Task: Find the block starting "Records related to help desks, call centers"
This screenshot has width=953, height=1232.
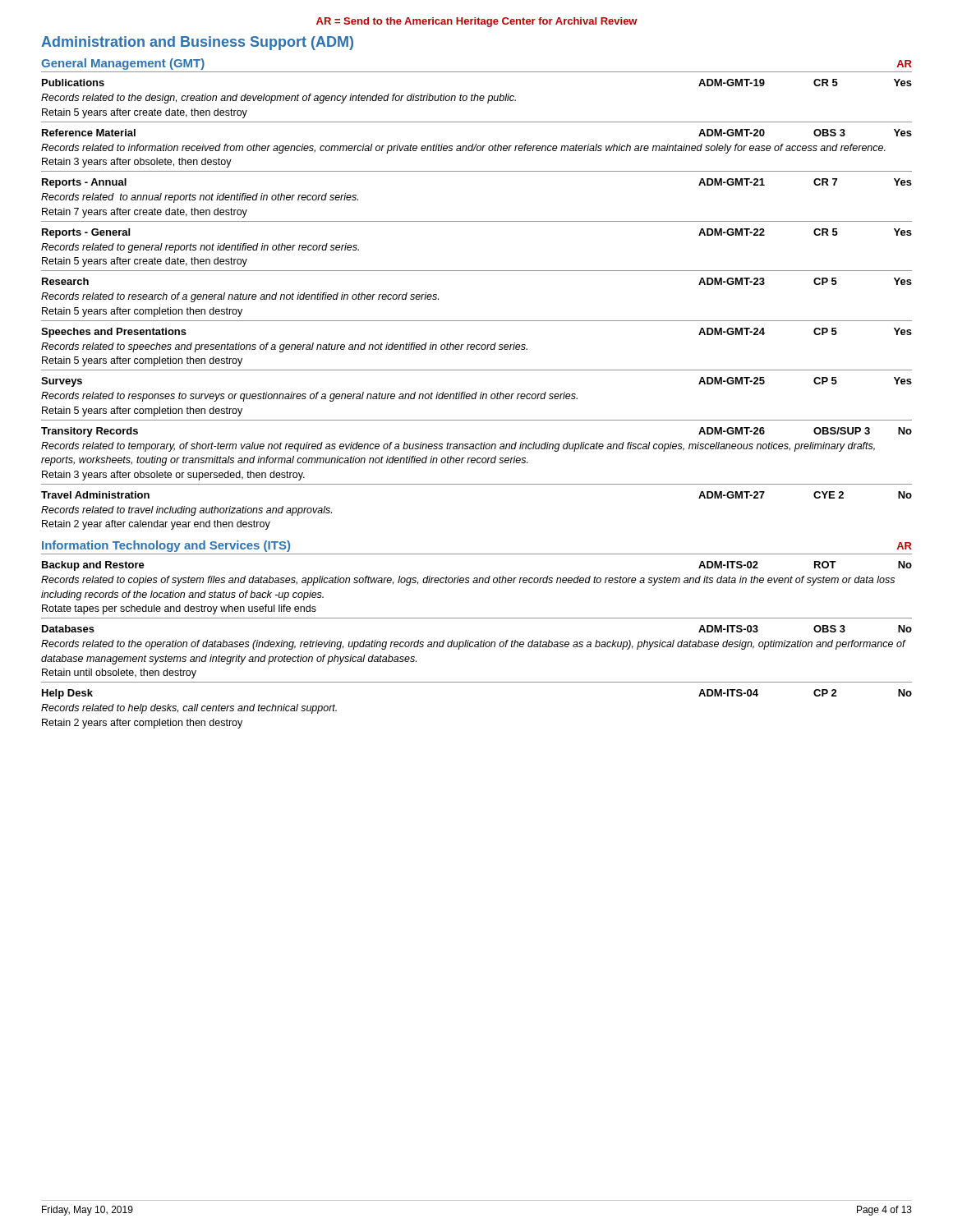Action: 189,709
